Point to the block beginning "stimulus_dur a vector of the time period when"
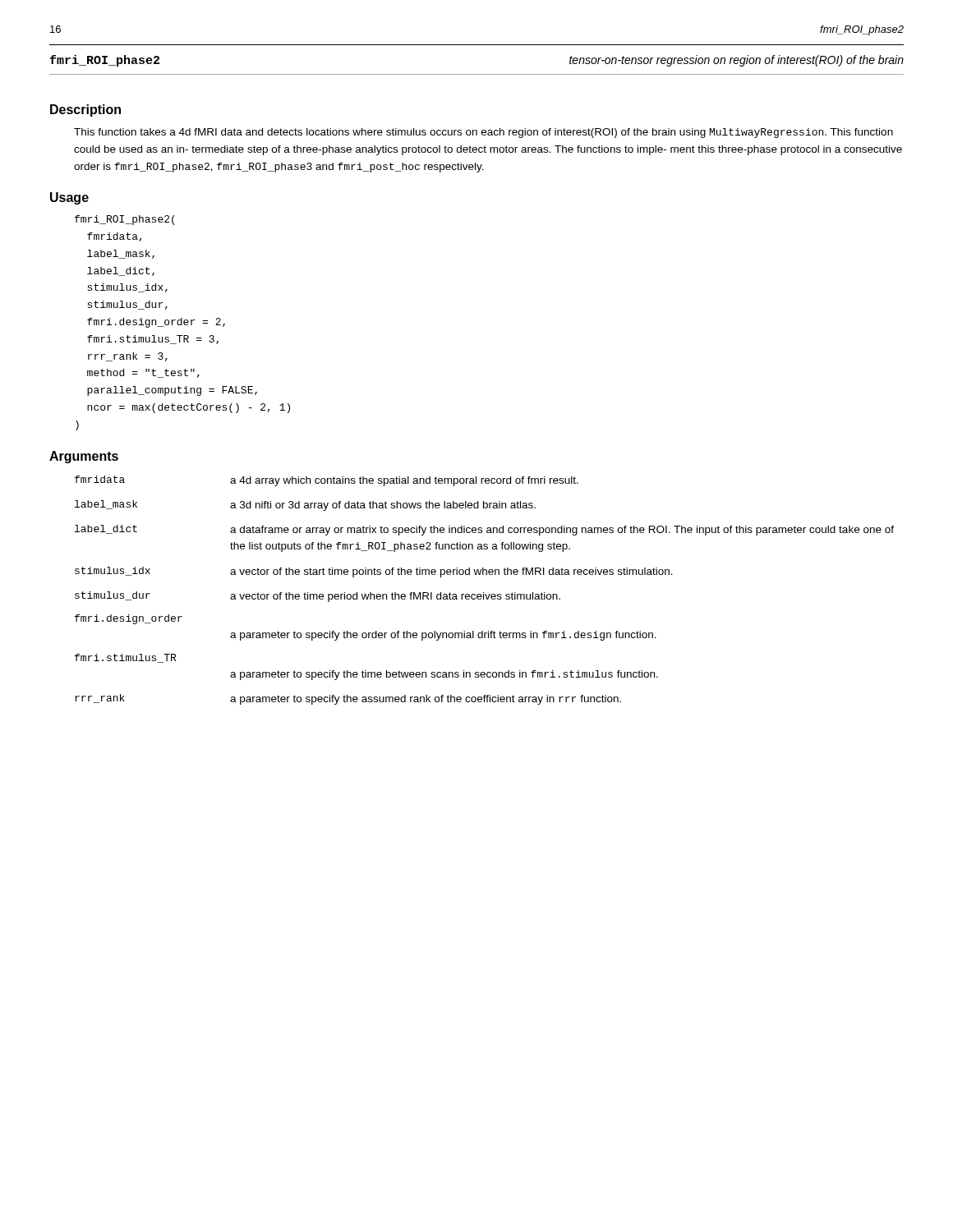The height and width of the screenshot is (1232, 953). point(476,596)
